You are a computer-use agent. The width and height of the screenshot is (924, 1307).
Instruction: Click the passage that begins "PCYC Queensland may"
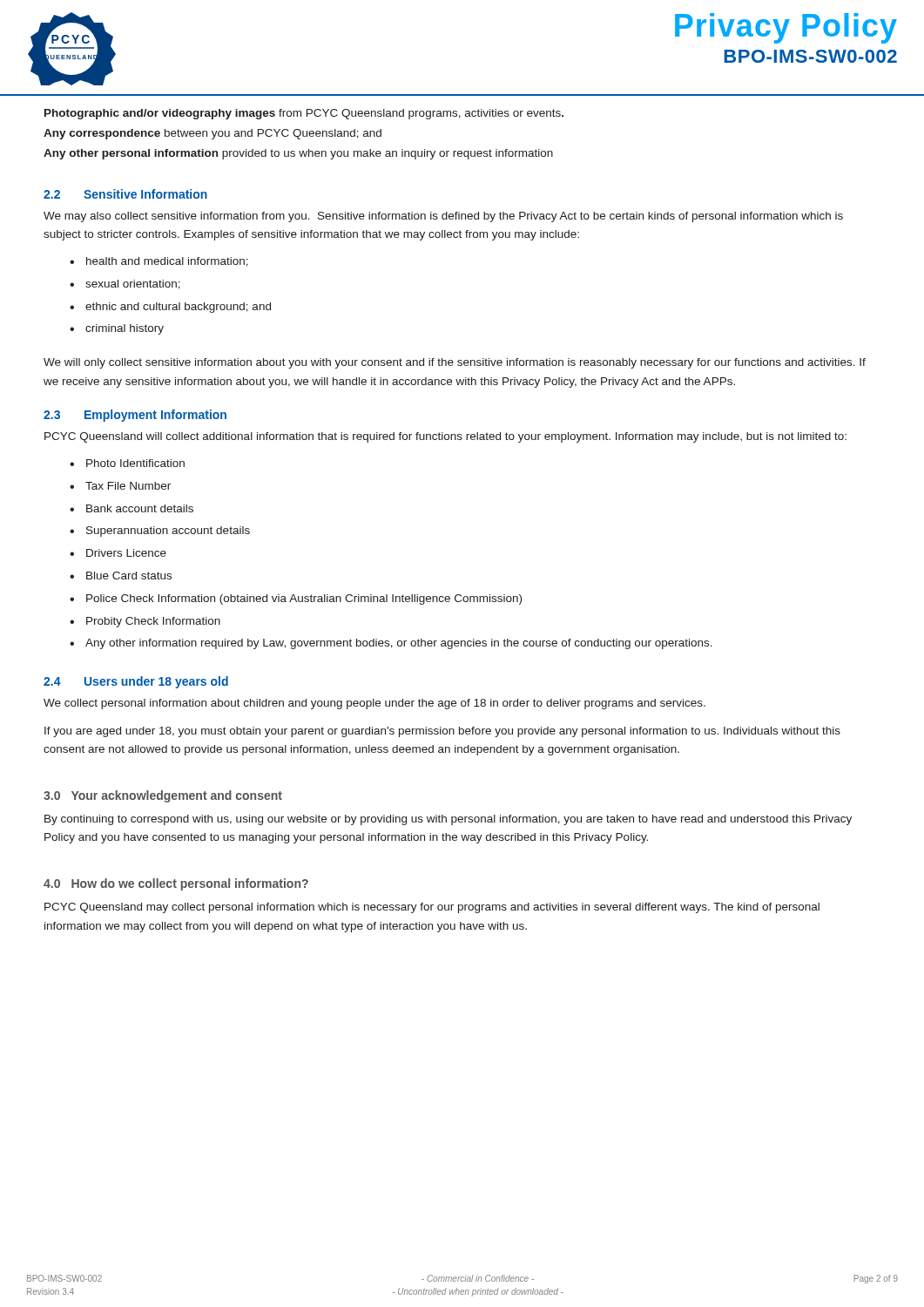tap(432, 916)
